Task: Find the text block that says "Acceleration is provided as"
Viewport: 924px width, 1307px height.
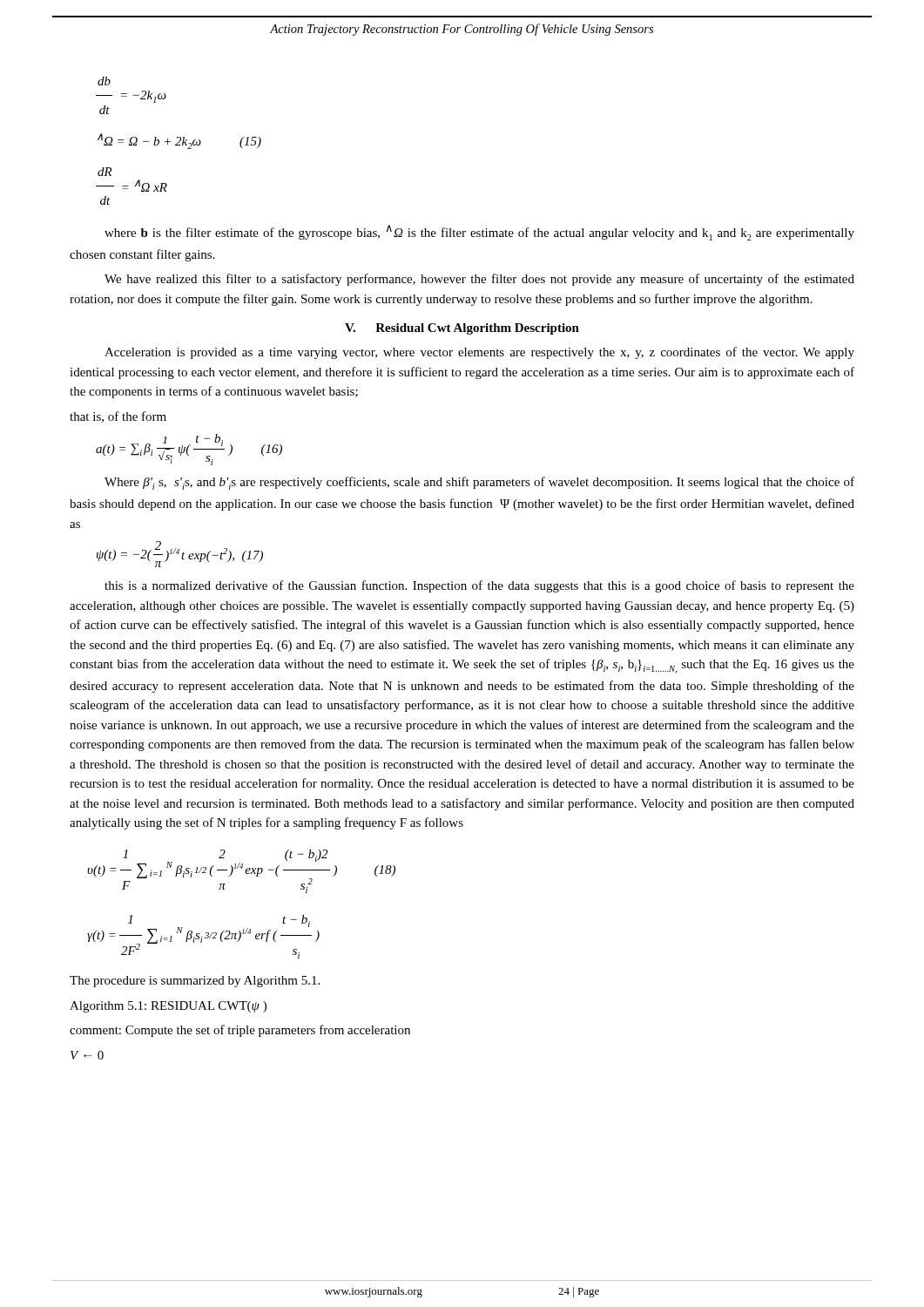Action: pos(462,385)
